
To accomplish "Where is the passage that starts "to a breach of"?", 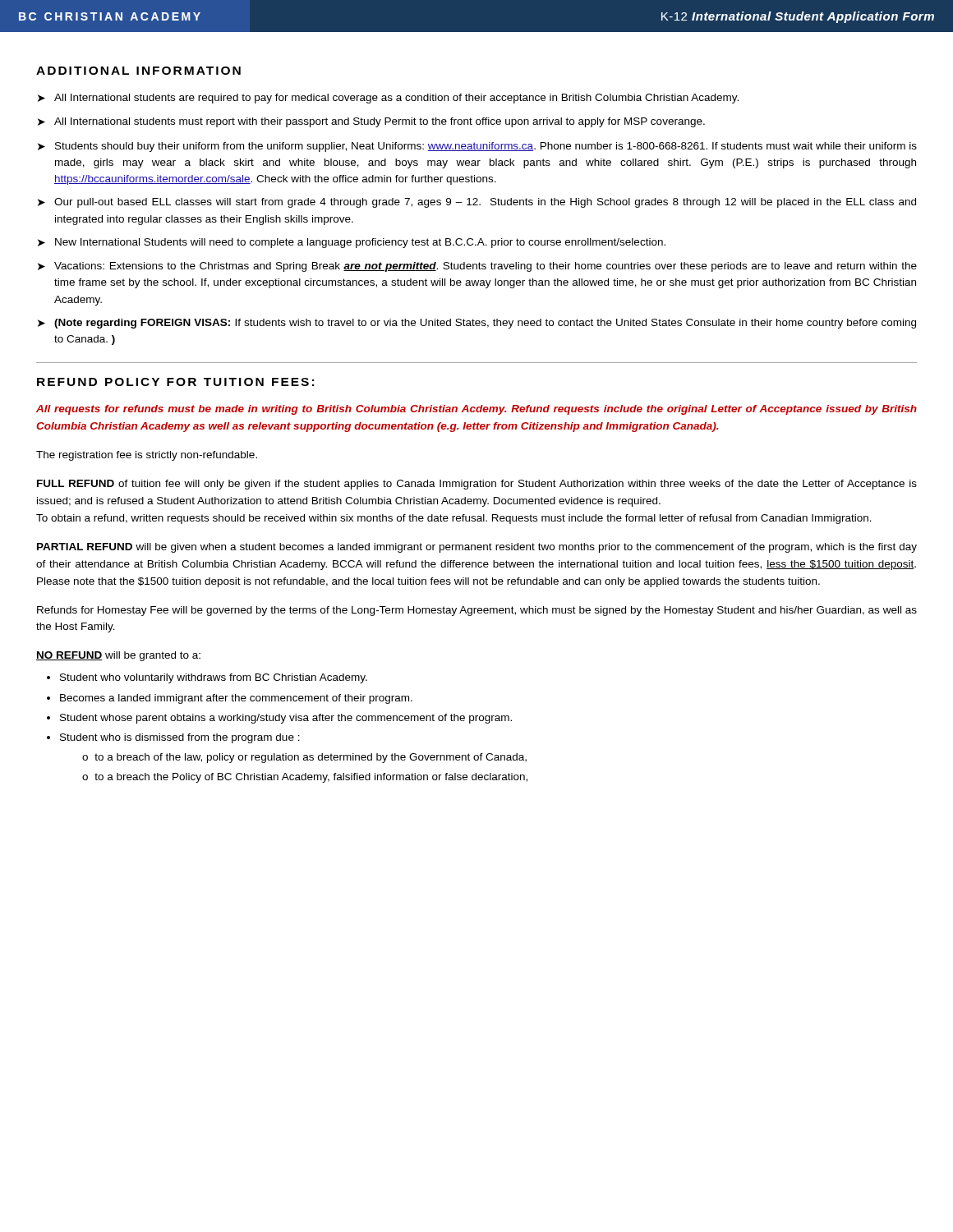I will 311,757.
